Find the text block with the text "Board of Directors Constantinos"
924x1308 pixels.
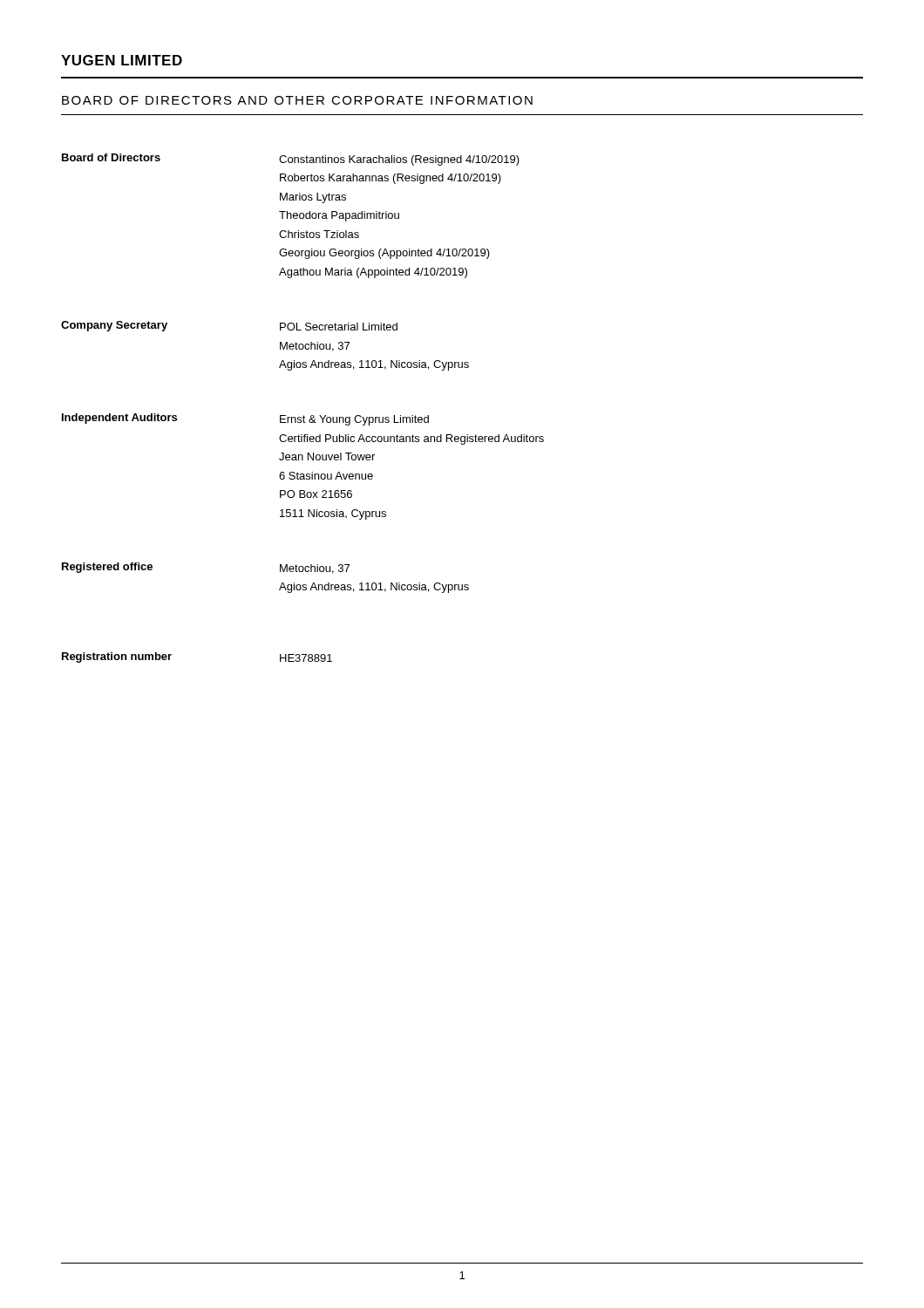[291, 160]
